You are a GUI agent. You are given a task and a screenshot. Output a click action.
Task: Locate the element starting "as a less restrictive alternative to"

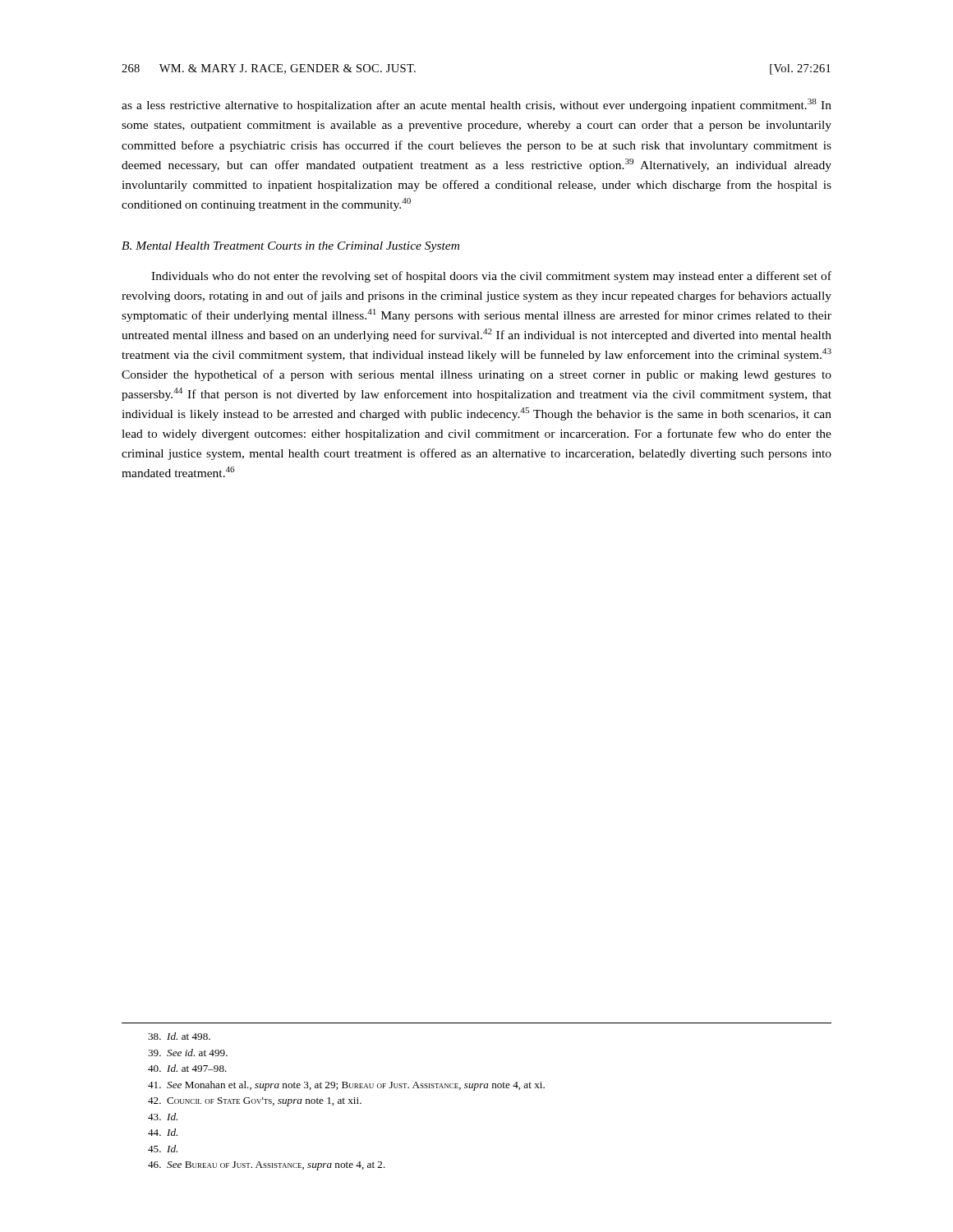pyautogui.click(x=476, y=154)
